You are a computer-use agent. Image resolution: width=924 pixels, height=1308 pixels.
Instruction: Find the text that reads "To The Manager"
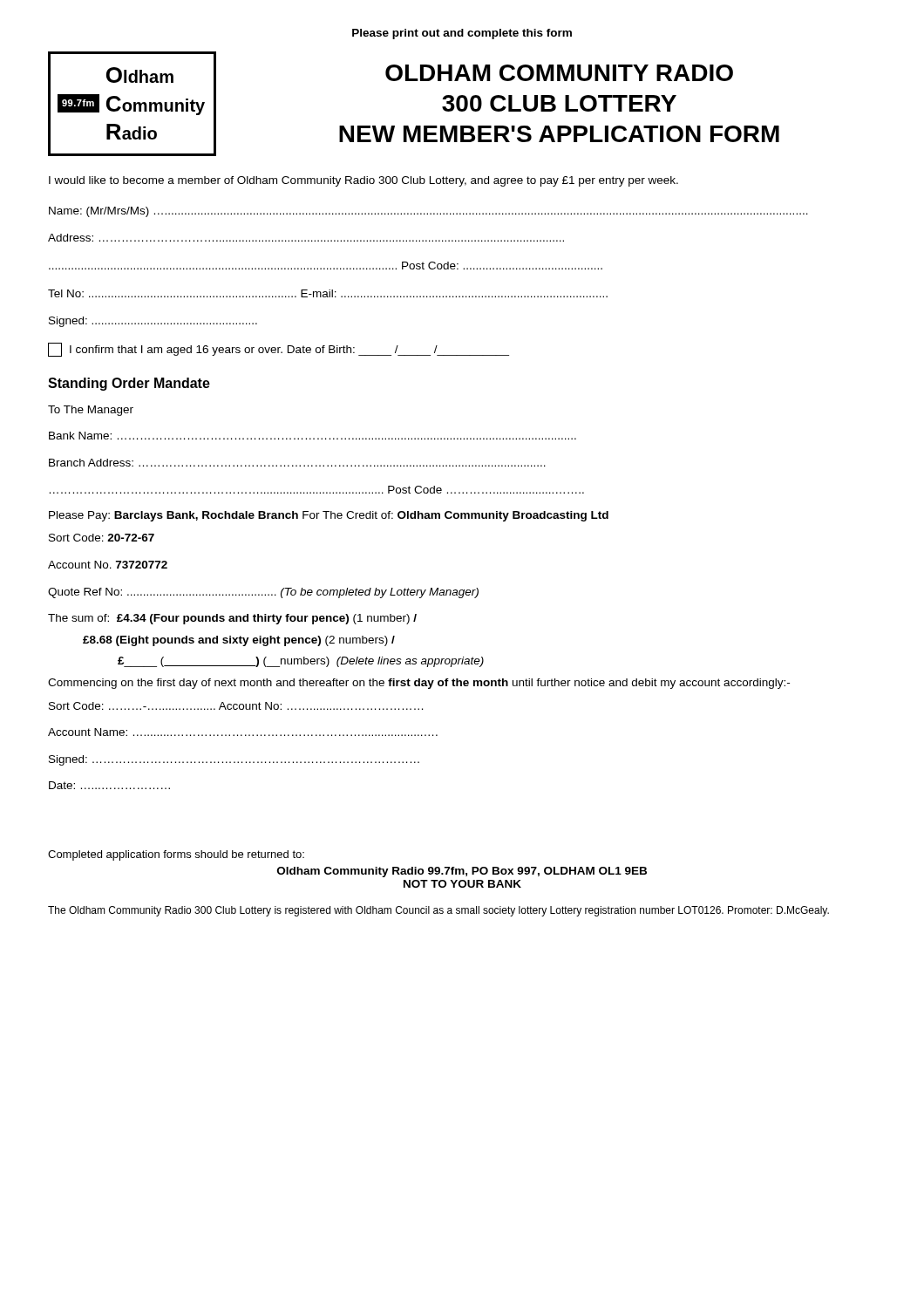[91, 409]
